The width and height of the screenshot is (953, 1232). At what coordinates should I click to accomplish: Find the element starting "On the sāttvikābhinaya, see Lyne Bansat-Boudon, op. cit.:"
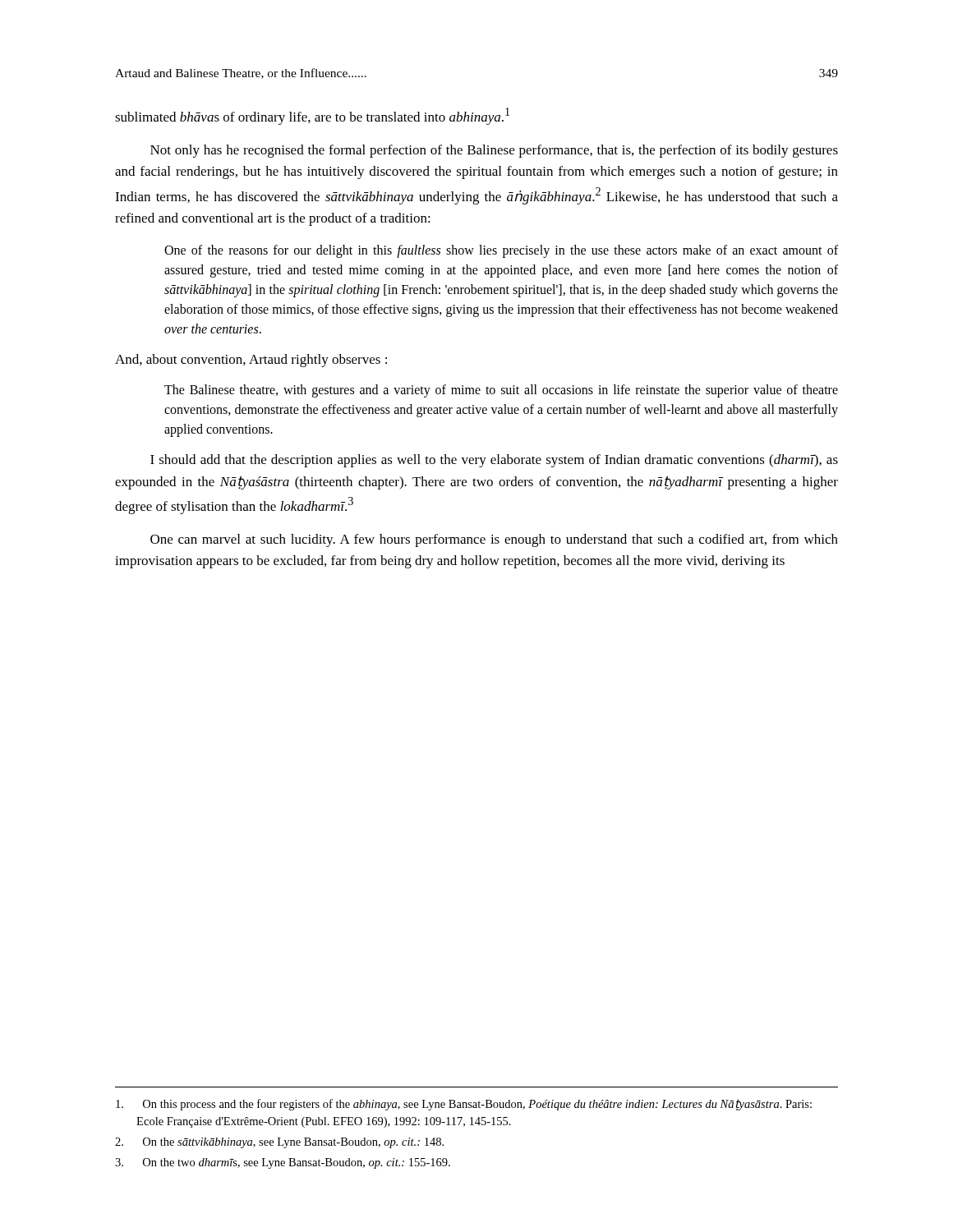tap(280, 1142)
